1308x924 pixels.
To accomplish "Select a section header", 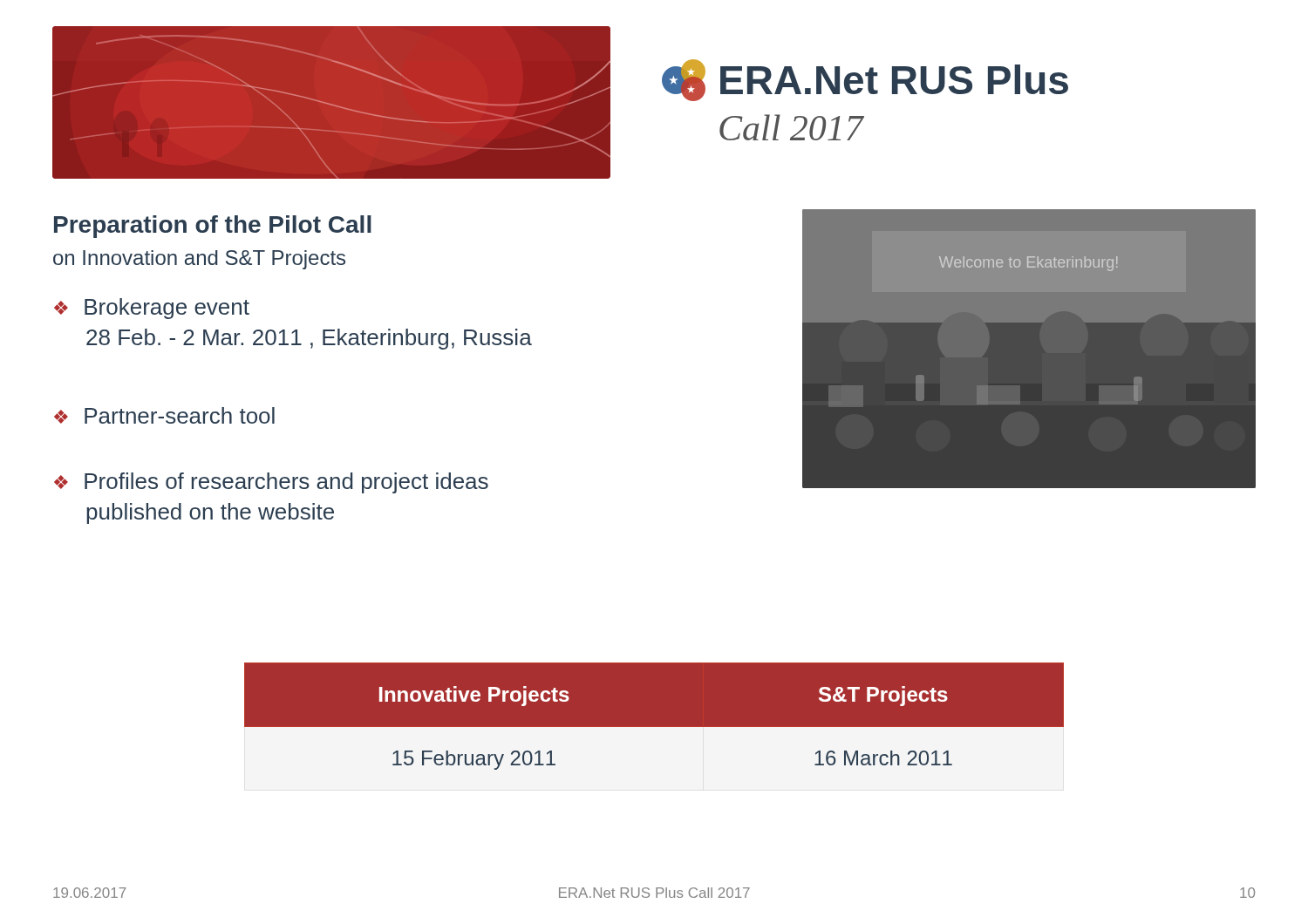I will point(212,240).
